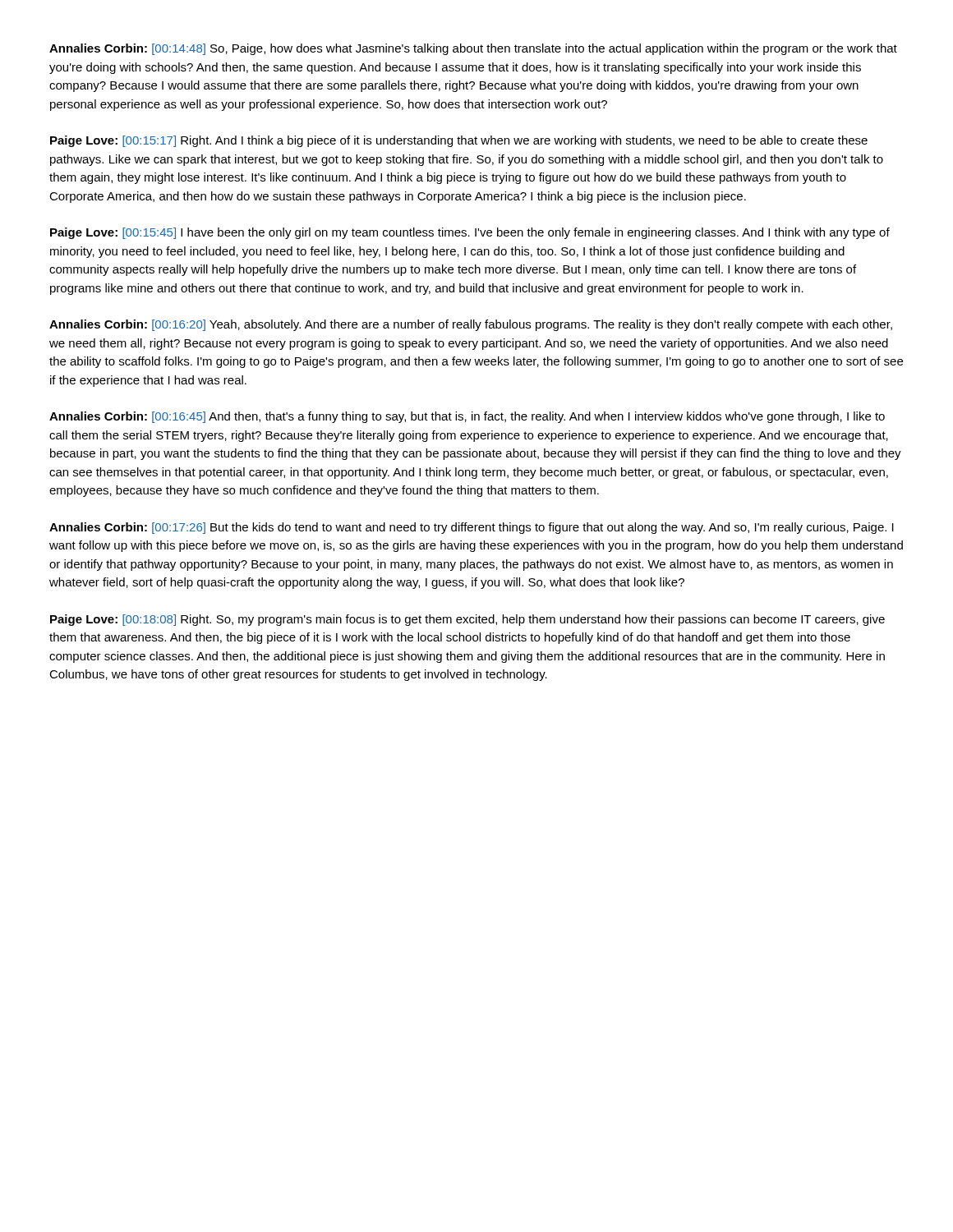Screen dimensions: 1232x953
Task: Select the text starting "Annalies Corbin: [00:16:20] Yeah, absolutely. And"
Action: tap(476, 352)
